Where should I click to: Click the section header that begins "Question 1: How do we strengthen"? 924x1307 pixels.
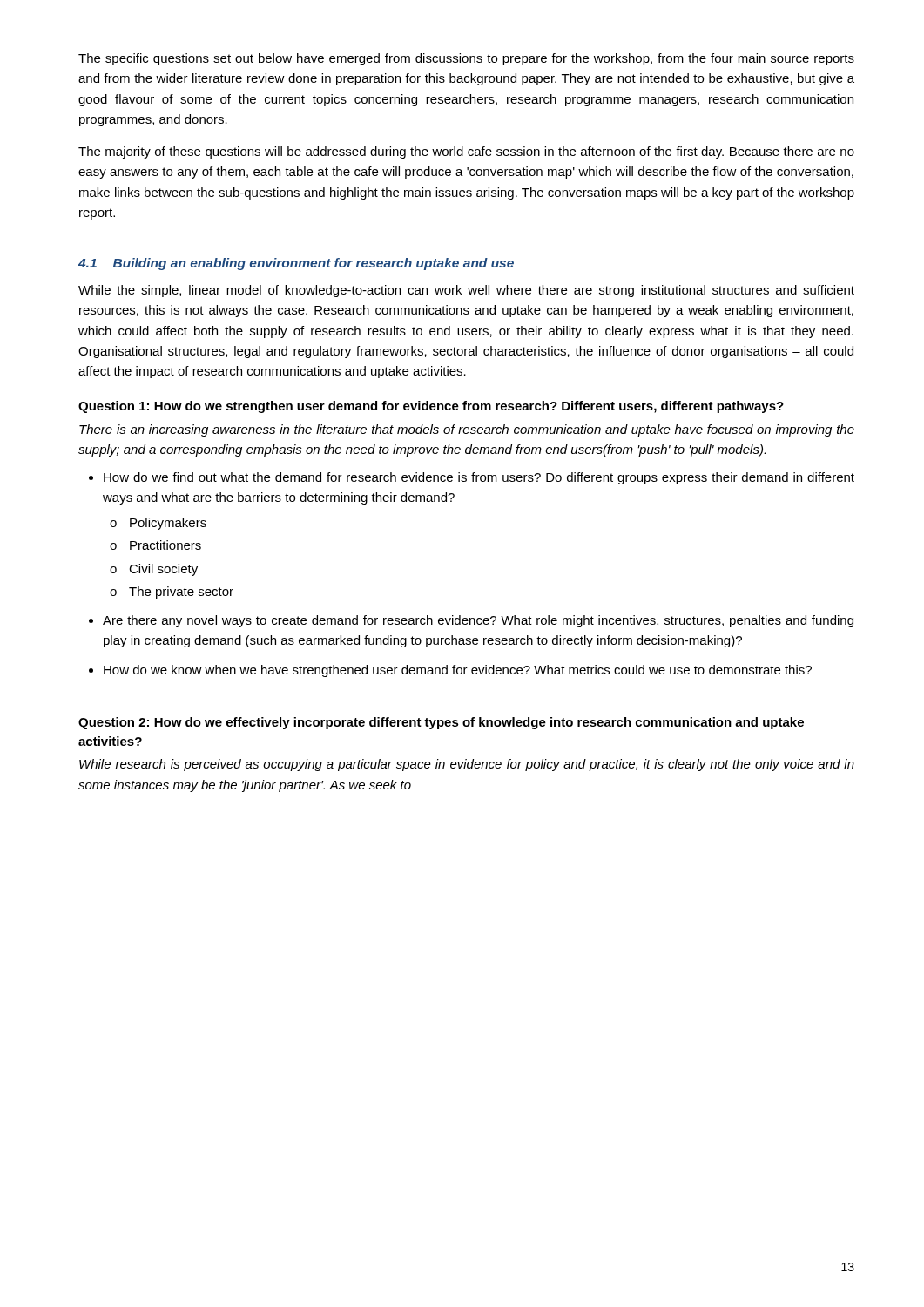(431, 406)
